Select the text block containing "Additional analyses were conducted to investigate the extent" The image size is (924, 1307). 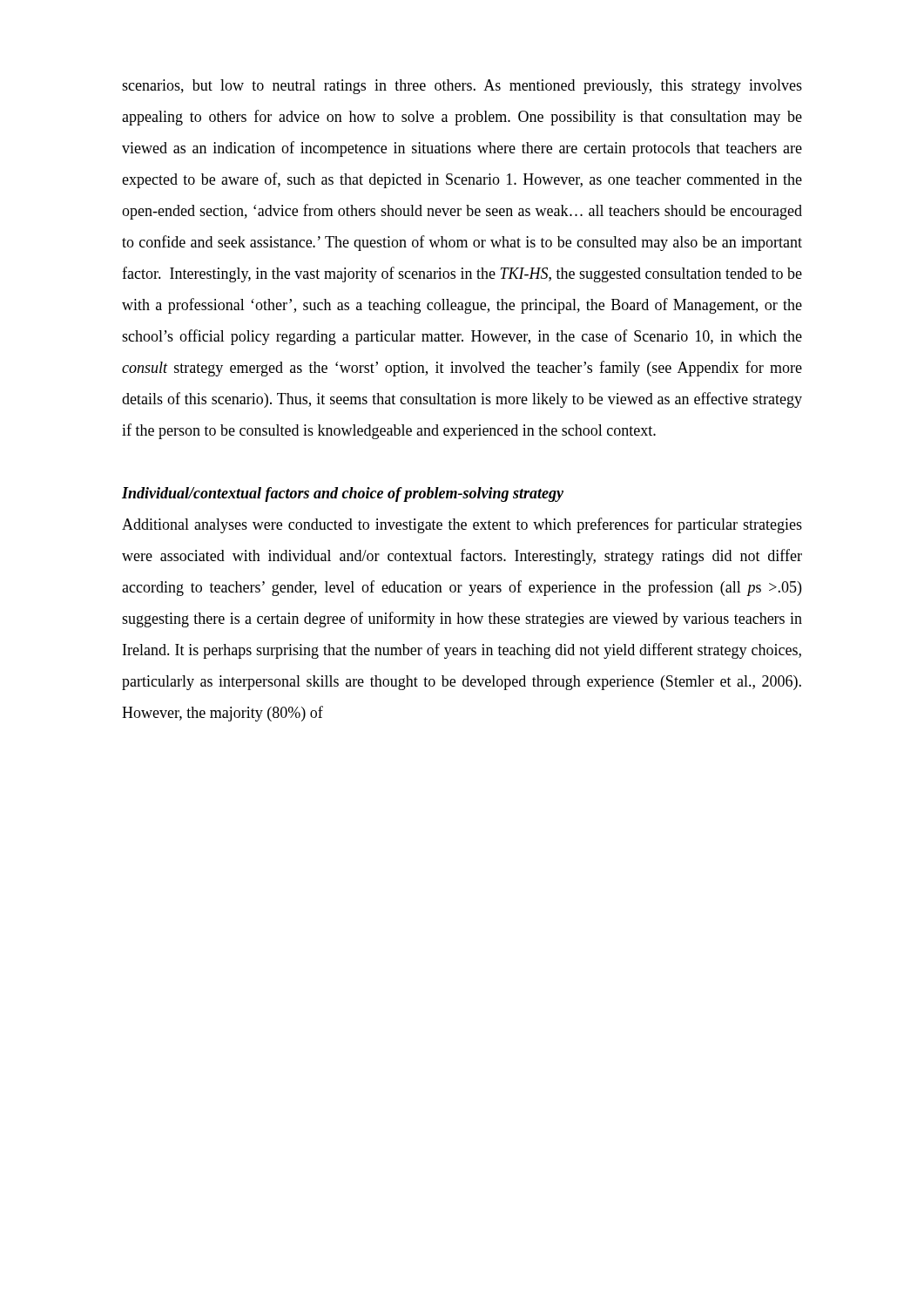pos(462,619)
